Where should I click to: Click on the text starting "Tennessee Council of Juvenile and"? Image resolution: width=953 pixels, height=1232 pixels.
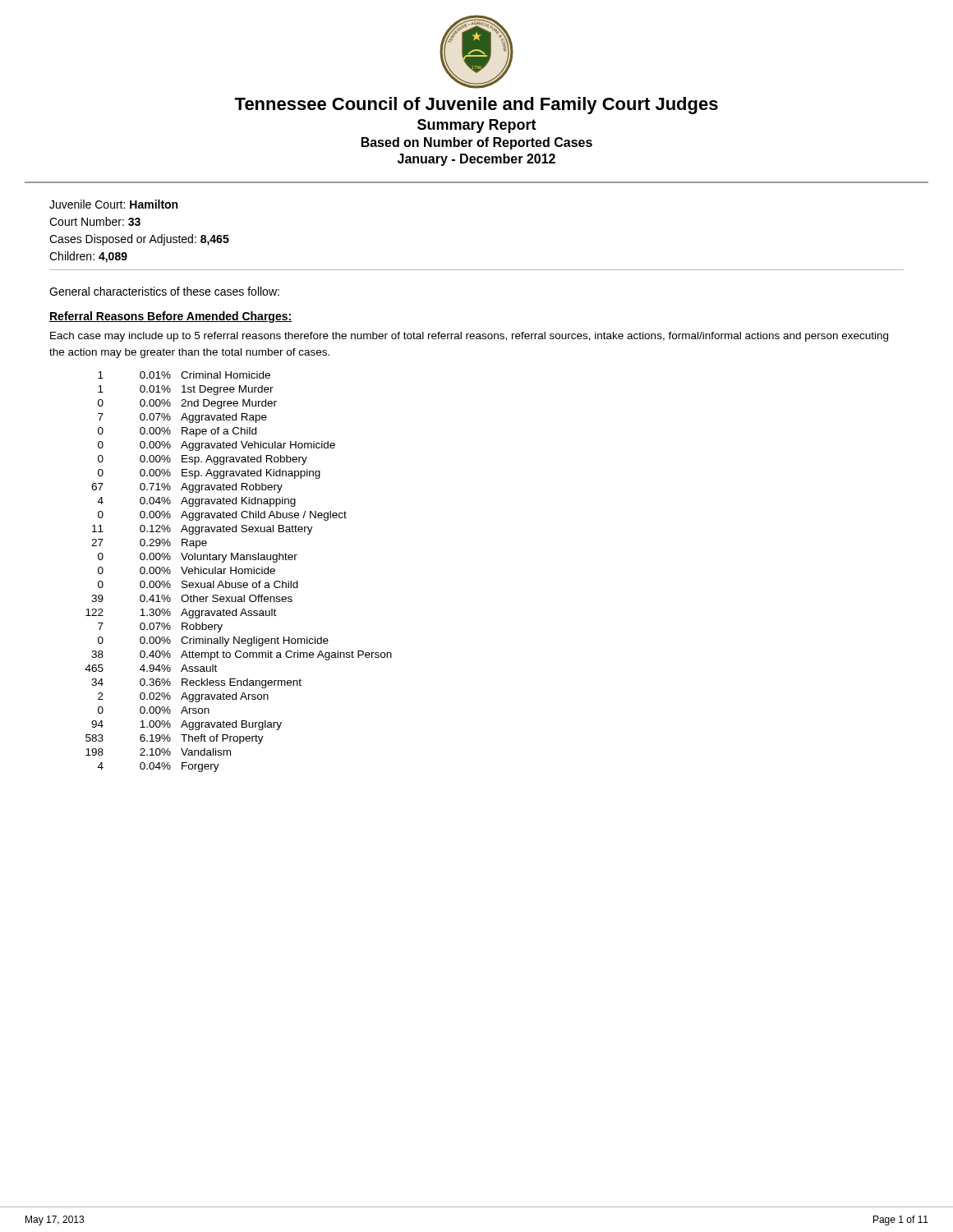click(x=476, y=104)
